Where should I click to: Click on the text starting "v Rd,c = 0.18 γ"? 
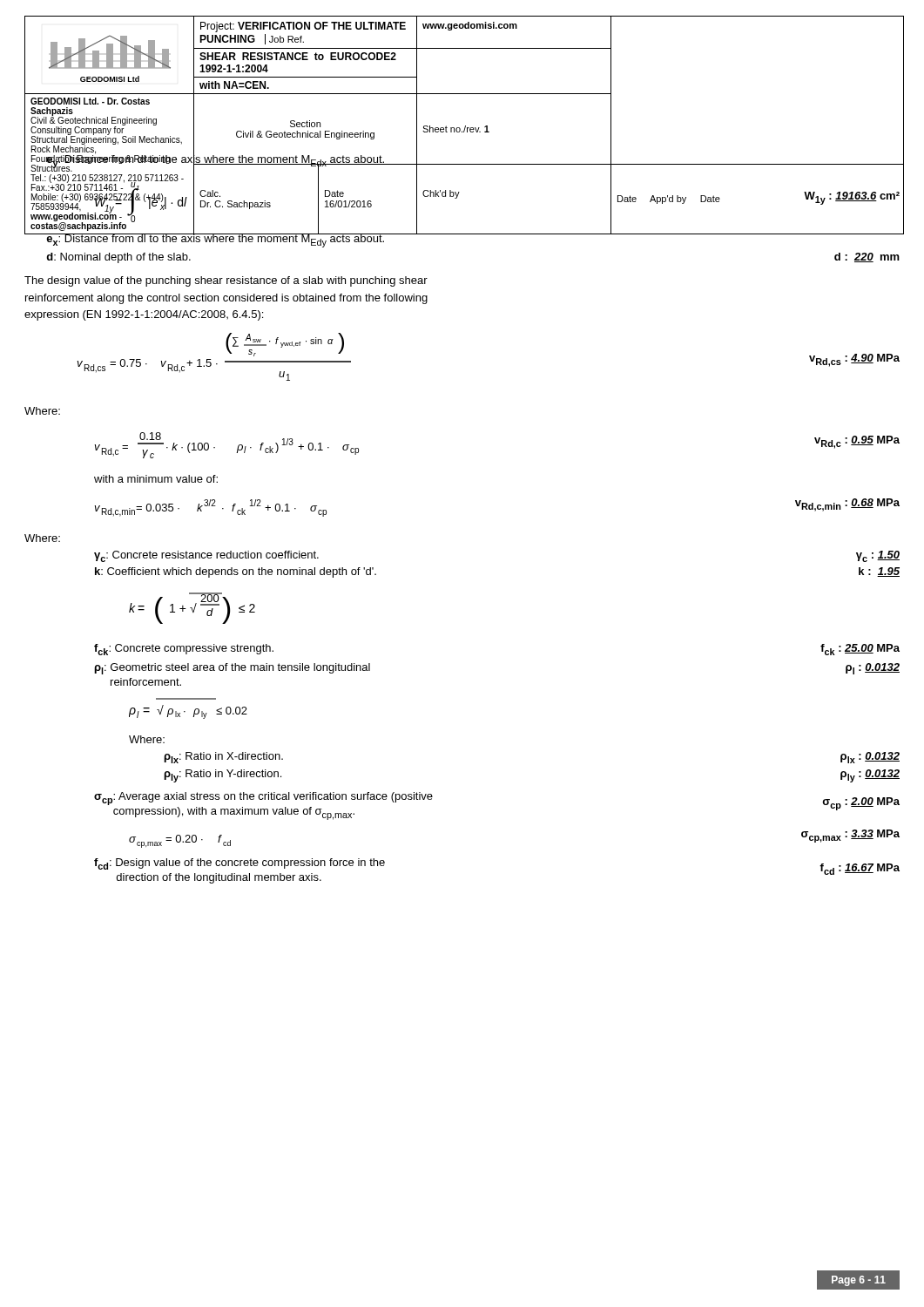277,442
